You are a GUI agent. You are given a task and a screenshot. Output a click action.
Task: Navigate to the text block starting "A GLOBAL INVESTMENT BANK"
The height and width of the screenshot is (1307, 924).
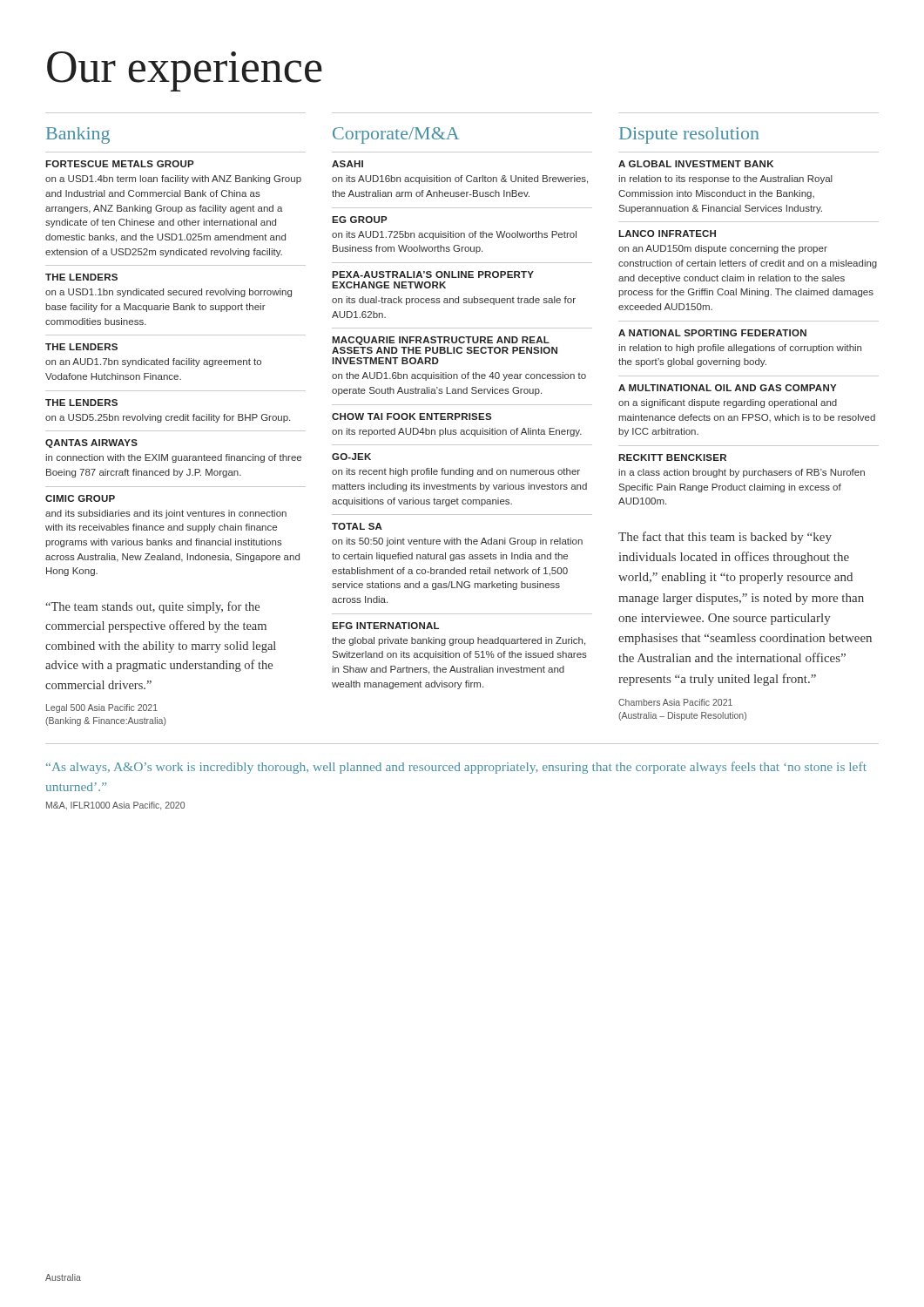(749, 187)
